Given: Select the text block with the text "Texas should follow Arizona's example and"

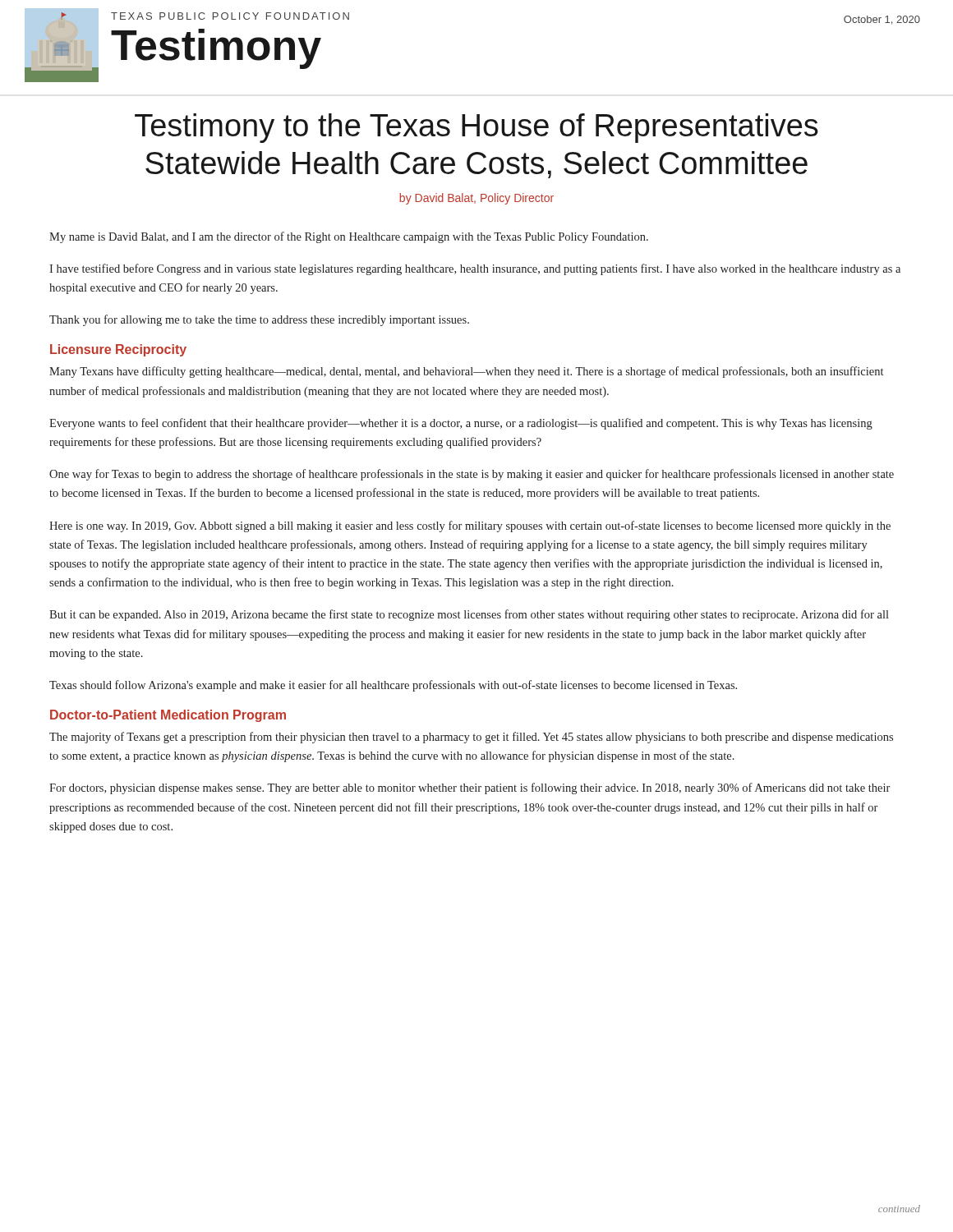Looking at the screenshot, I should pyautogui.click(x=394, y=685).
